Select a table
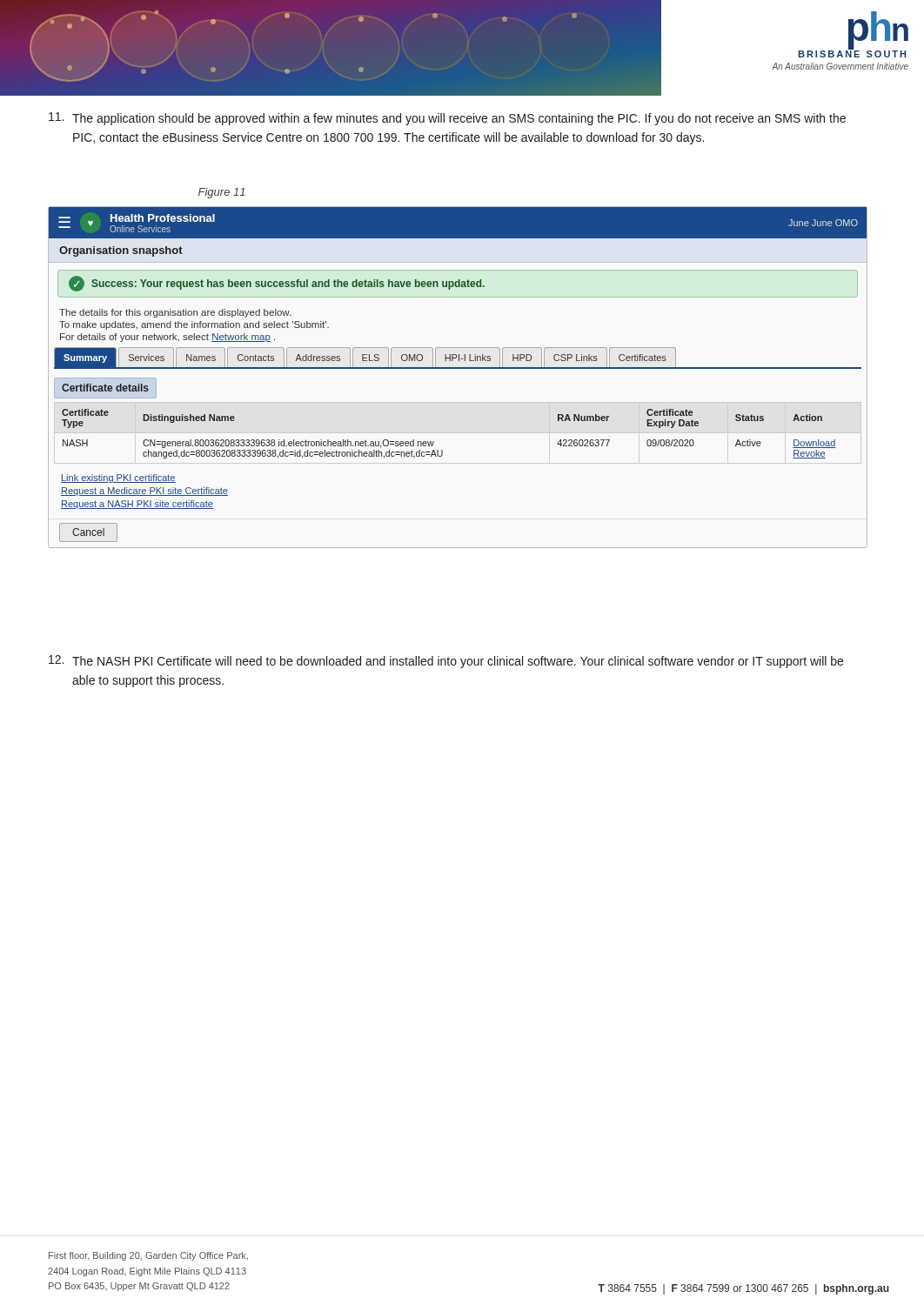The image size is (924, 1305). pos(458,433)
